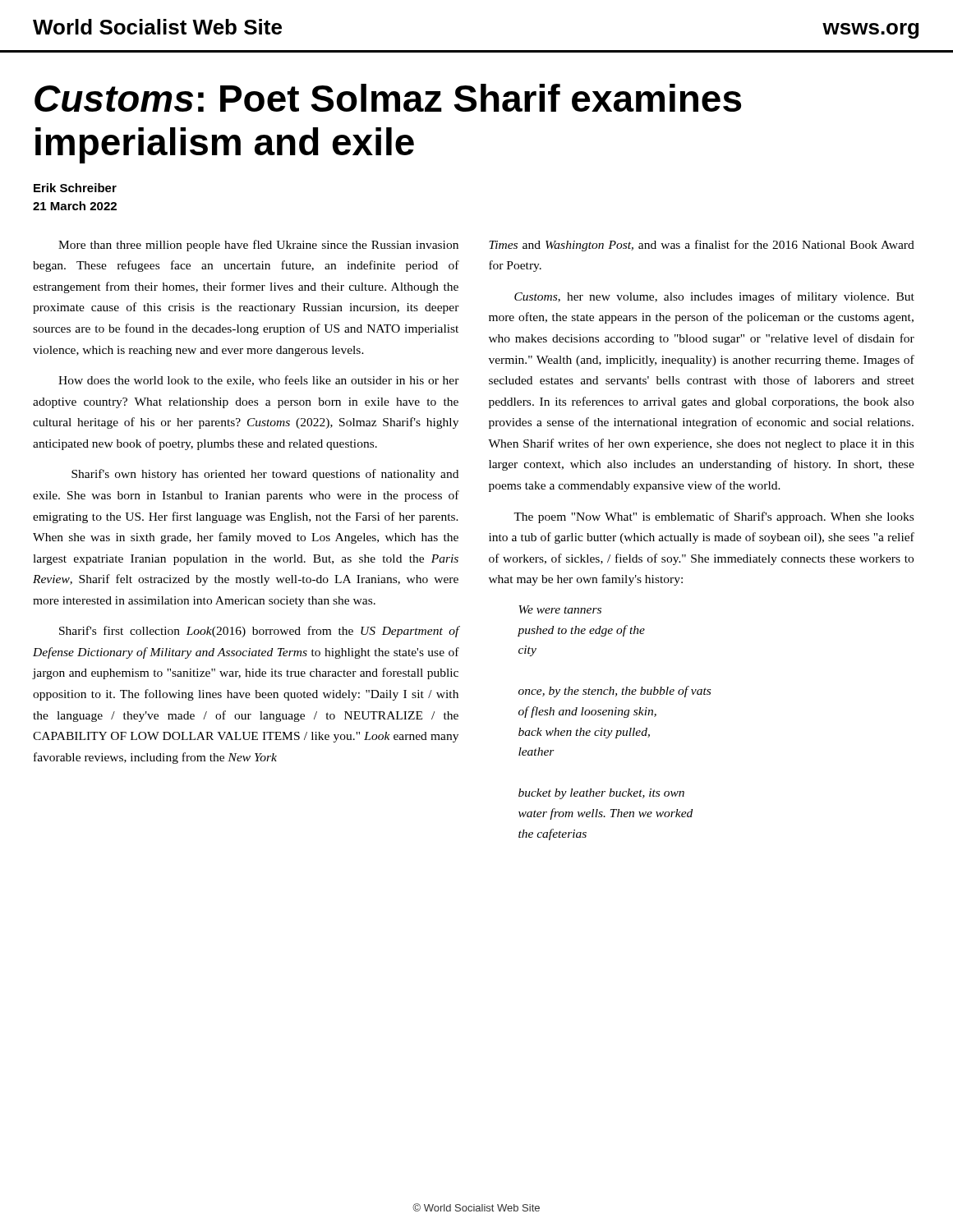
Task: Find the text starting "Times and Washington"
Action: [x=701, y=412]
